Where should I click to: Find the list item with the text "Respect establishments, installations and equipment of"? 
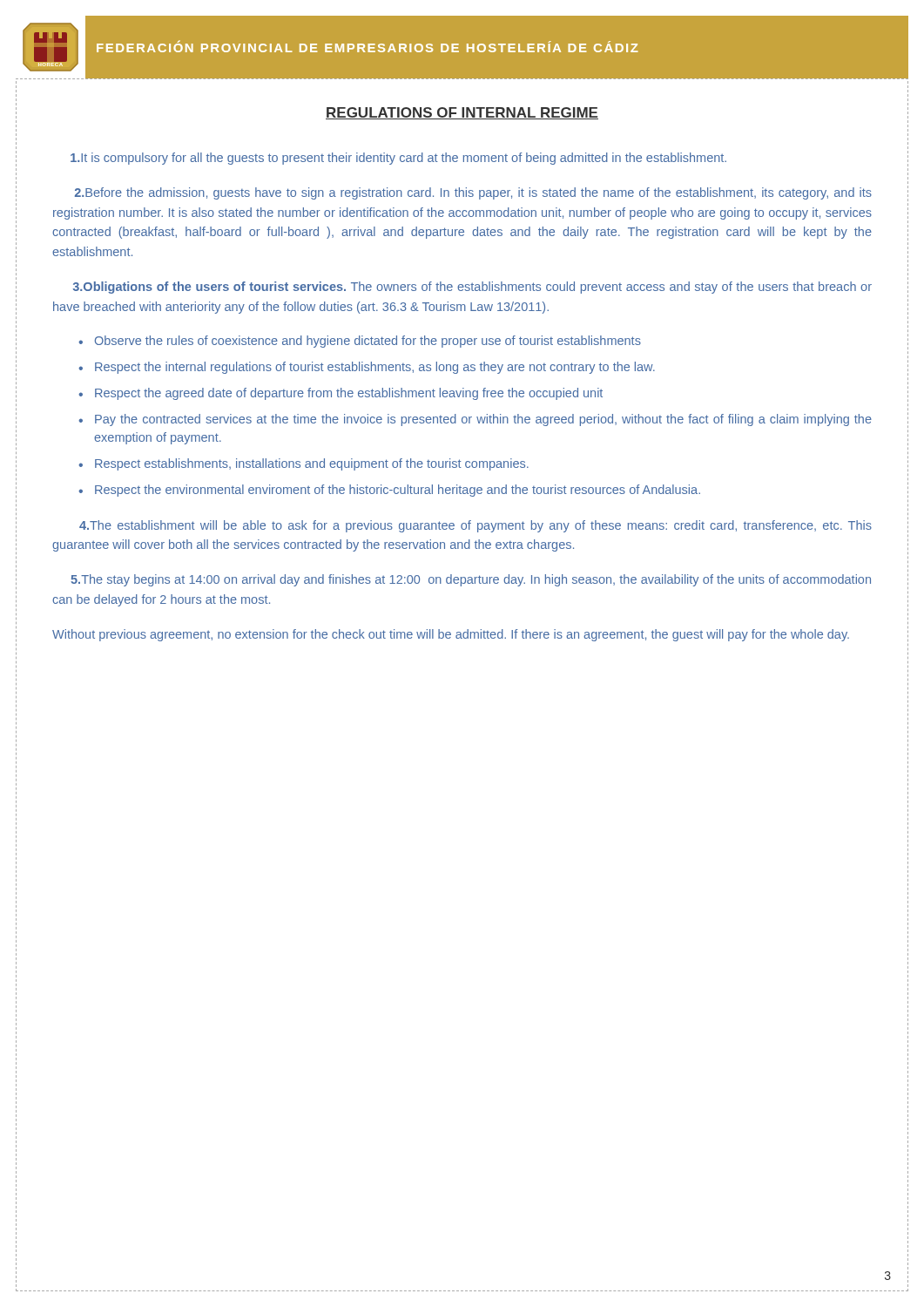click(312, 464)
